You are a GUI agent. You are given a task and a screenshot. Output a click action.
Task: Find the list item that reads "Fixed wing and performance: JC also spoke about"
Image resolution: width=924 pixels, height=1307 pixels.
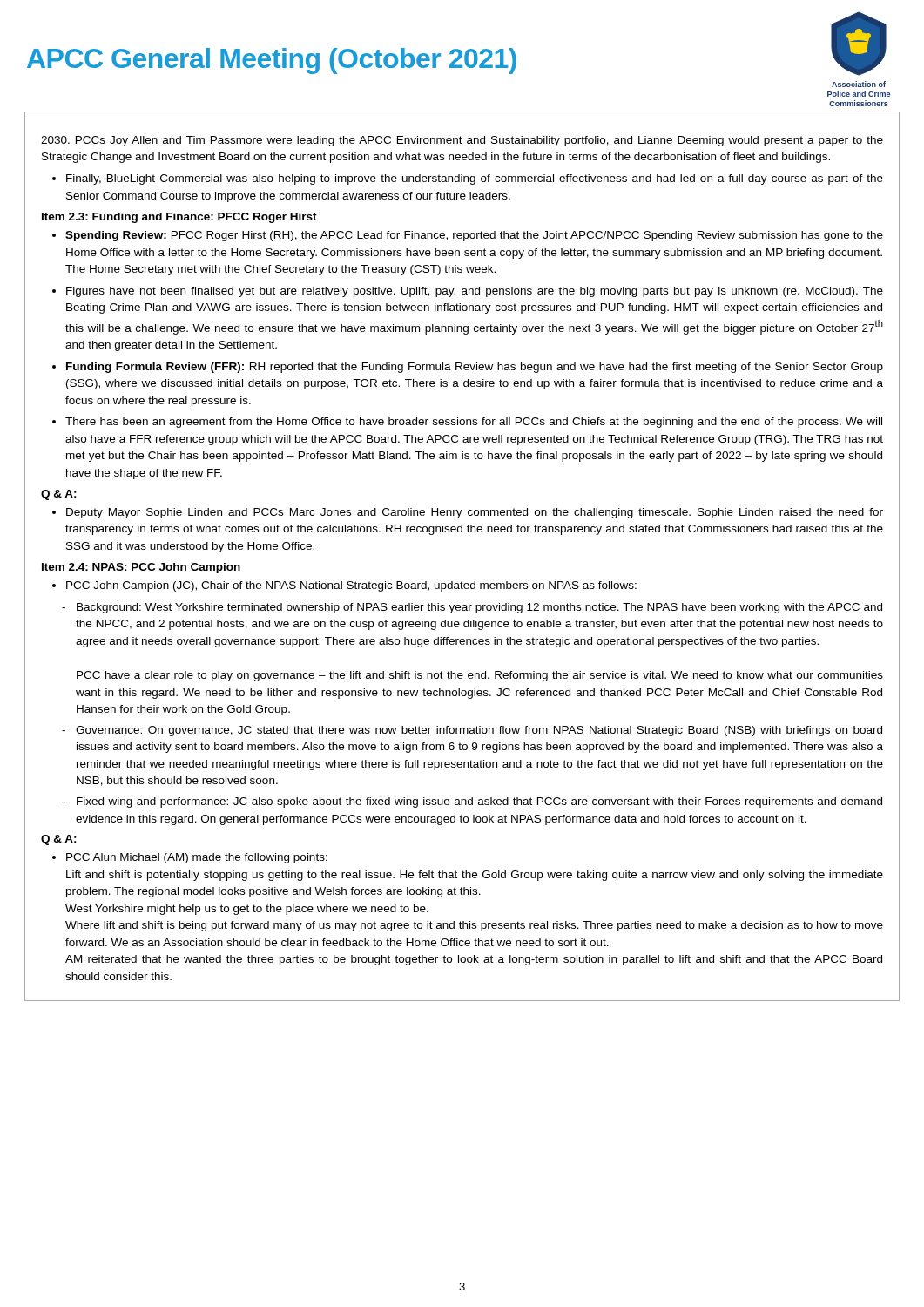pyautogui.click(x=479, y=810)
